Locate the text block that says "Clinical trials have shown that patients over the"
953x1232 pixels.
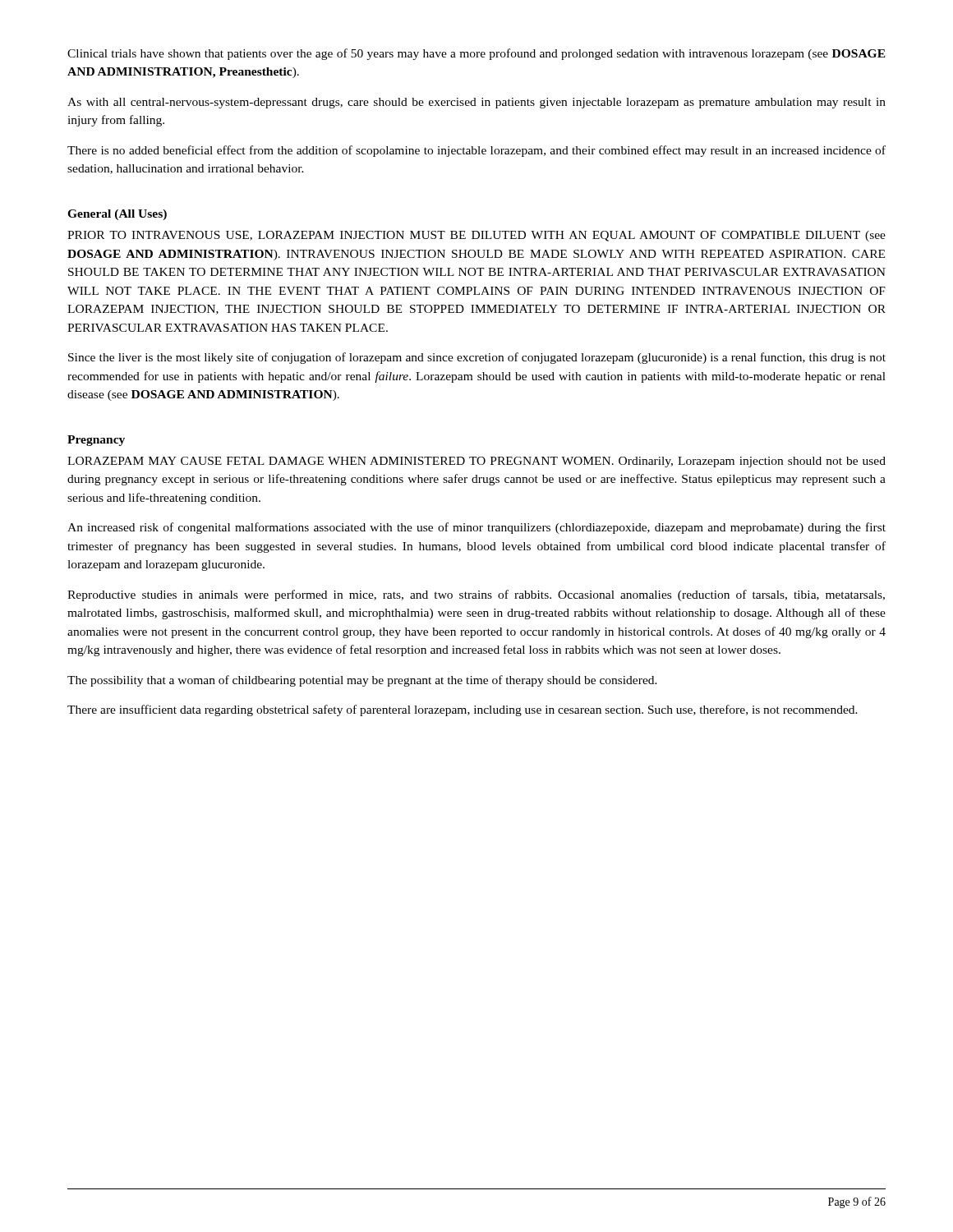click(476, 62)
